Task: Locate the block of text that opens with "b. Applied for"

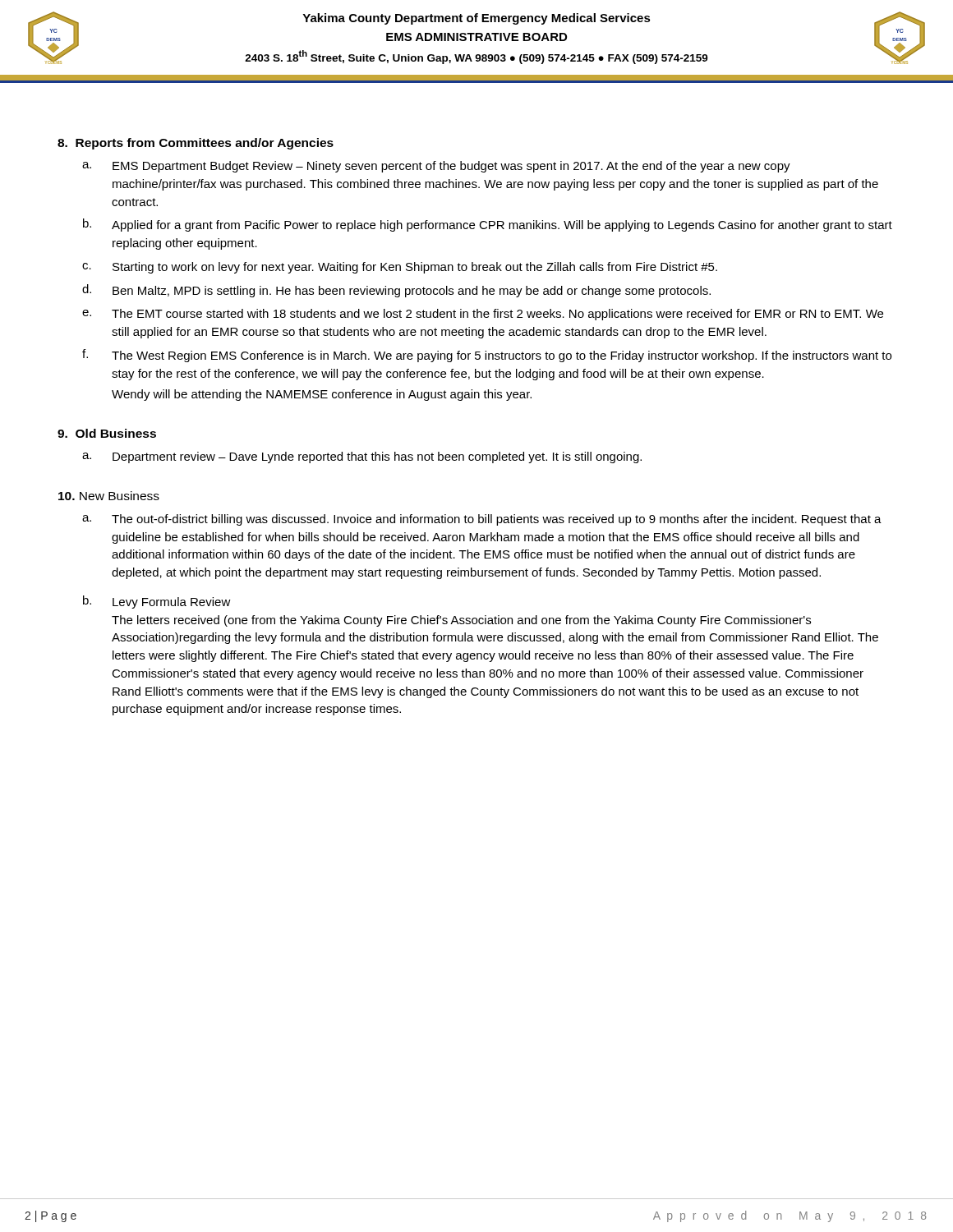Action: click(489, 234)
